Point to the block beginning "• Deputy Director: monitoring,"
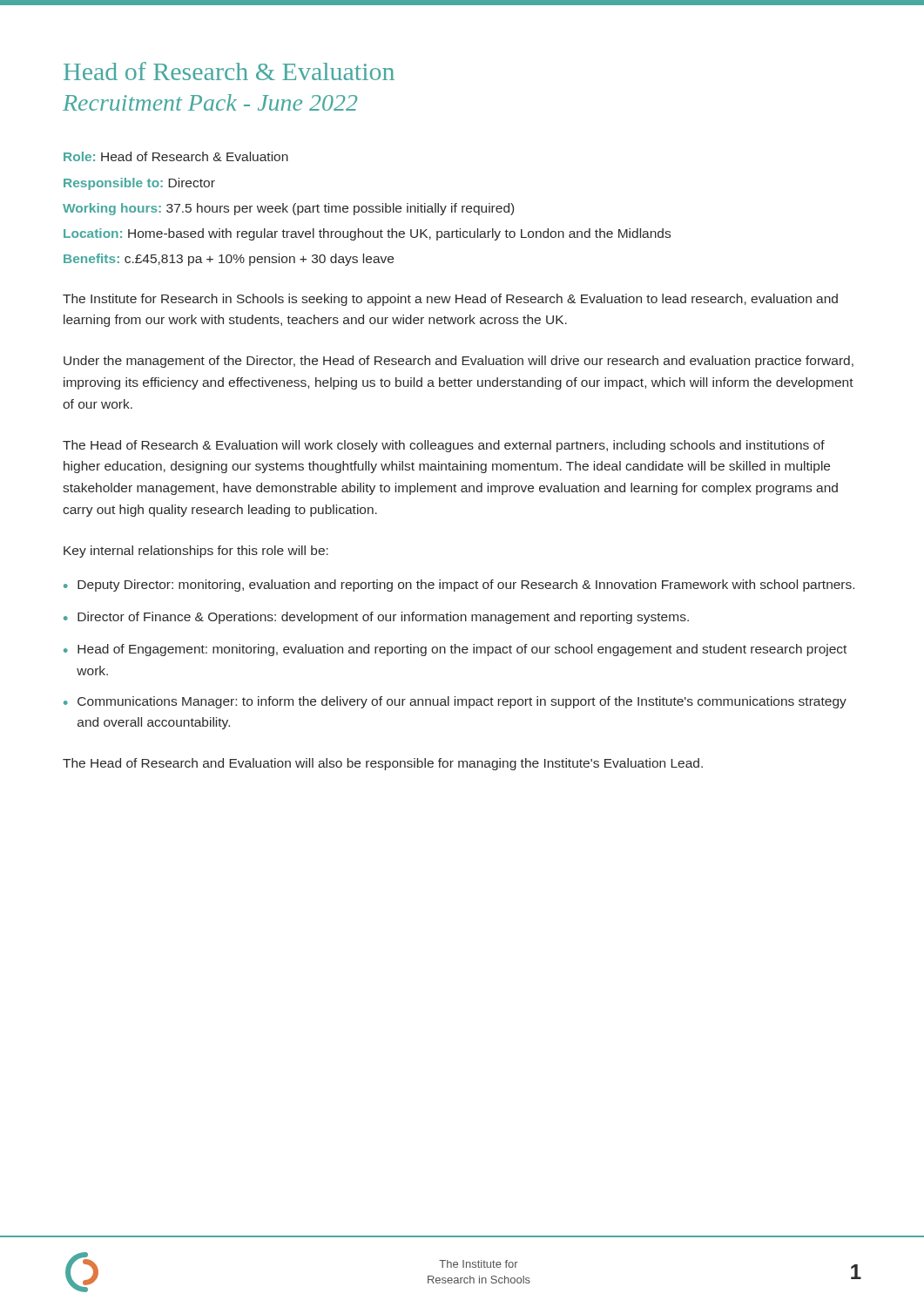The width and height of the screenshot is (924, 1307). (459, 586)
